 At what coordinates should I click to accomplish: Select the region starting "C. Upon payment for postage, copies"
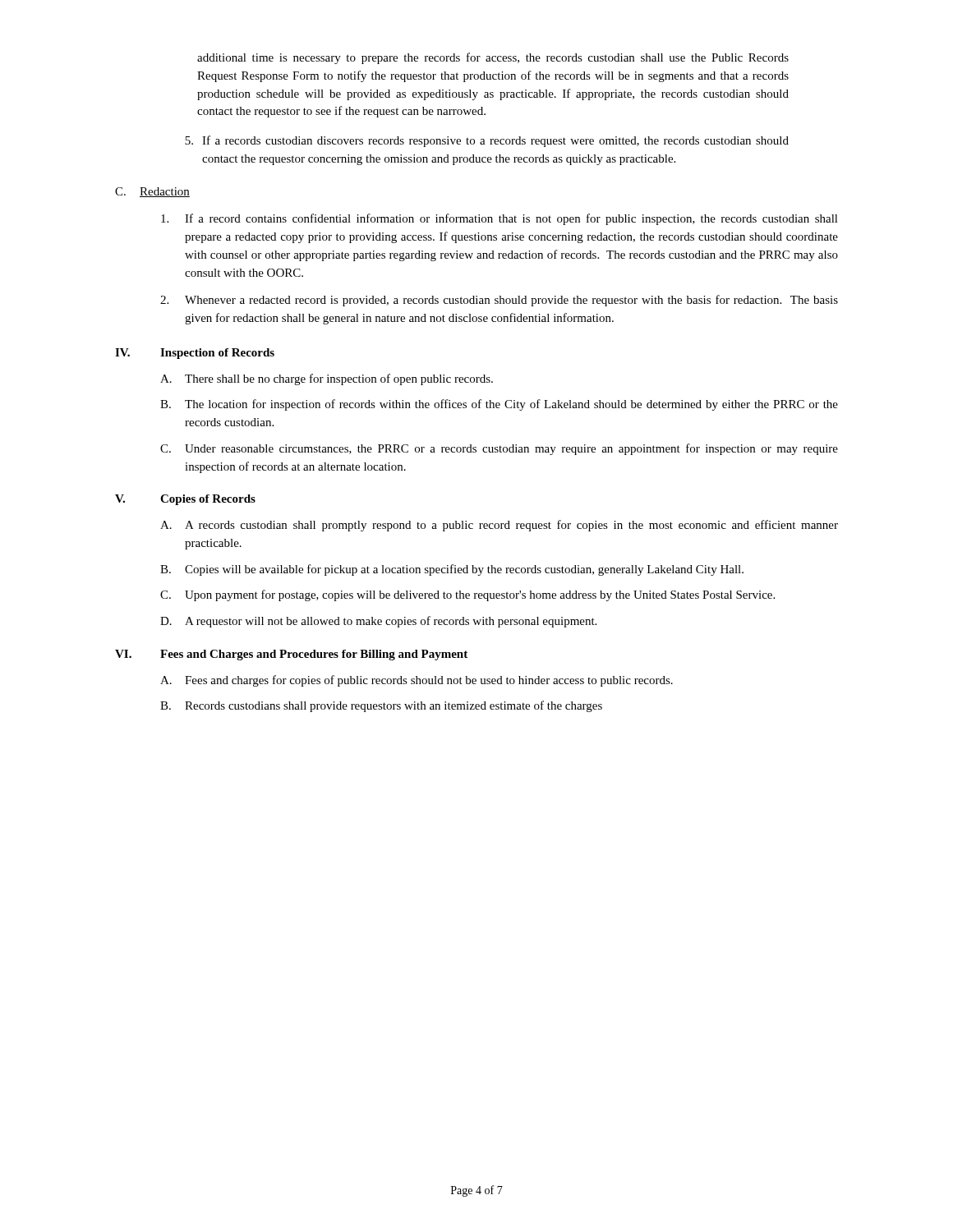(x=499, y=596)
